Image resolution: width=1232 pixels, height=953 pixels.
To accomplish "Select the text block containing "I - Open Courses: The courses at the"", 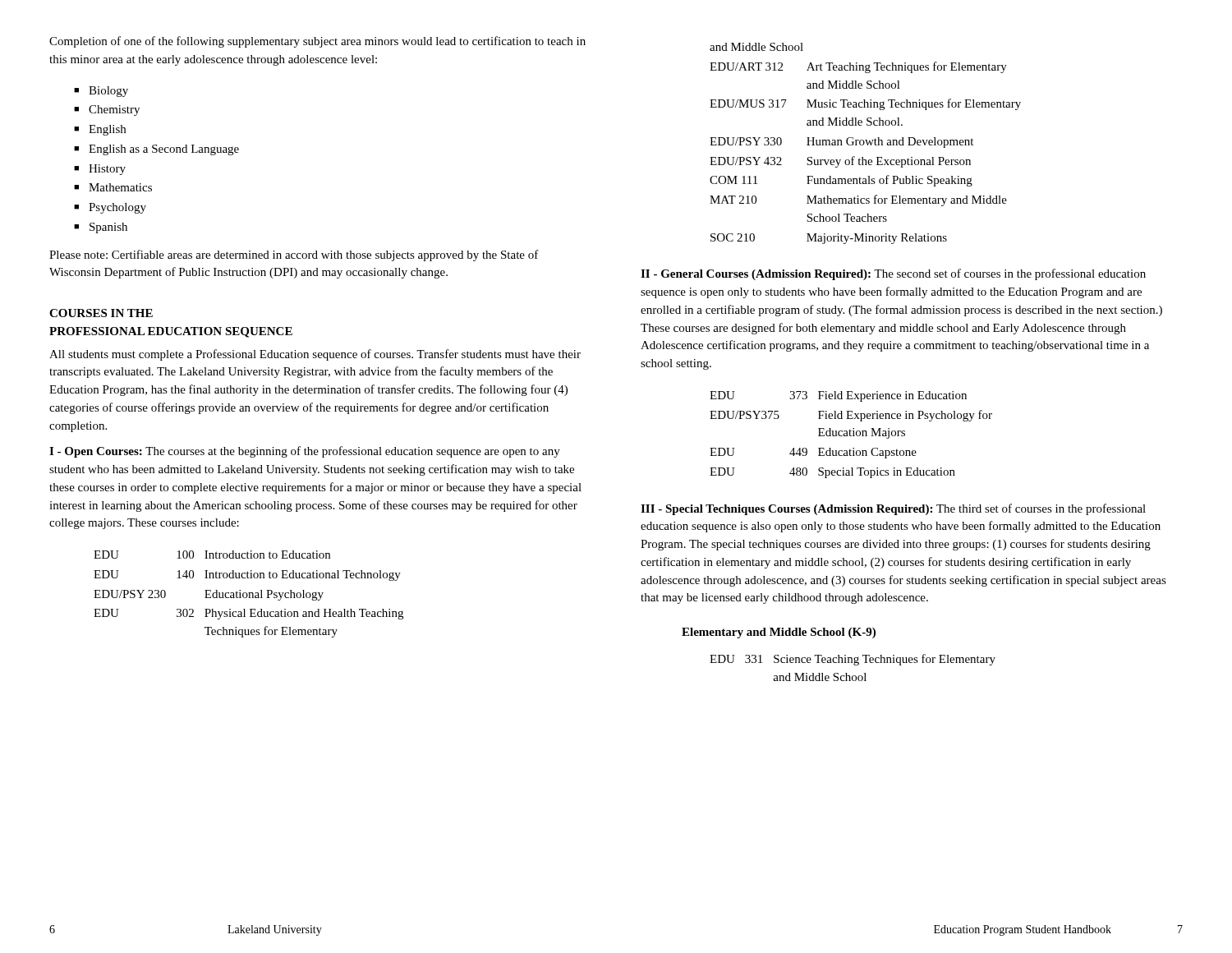I will (x=320, y=488).
